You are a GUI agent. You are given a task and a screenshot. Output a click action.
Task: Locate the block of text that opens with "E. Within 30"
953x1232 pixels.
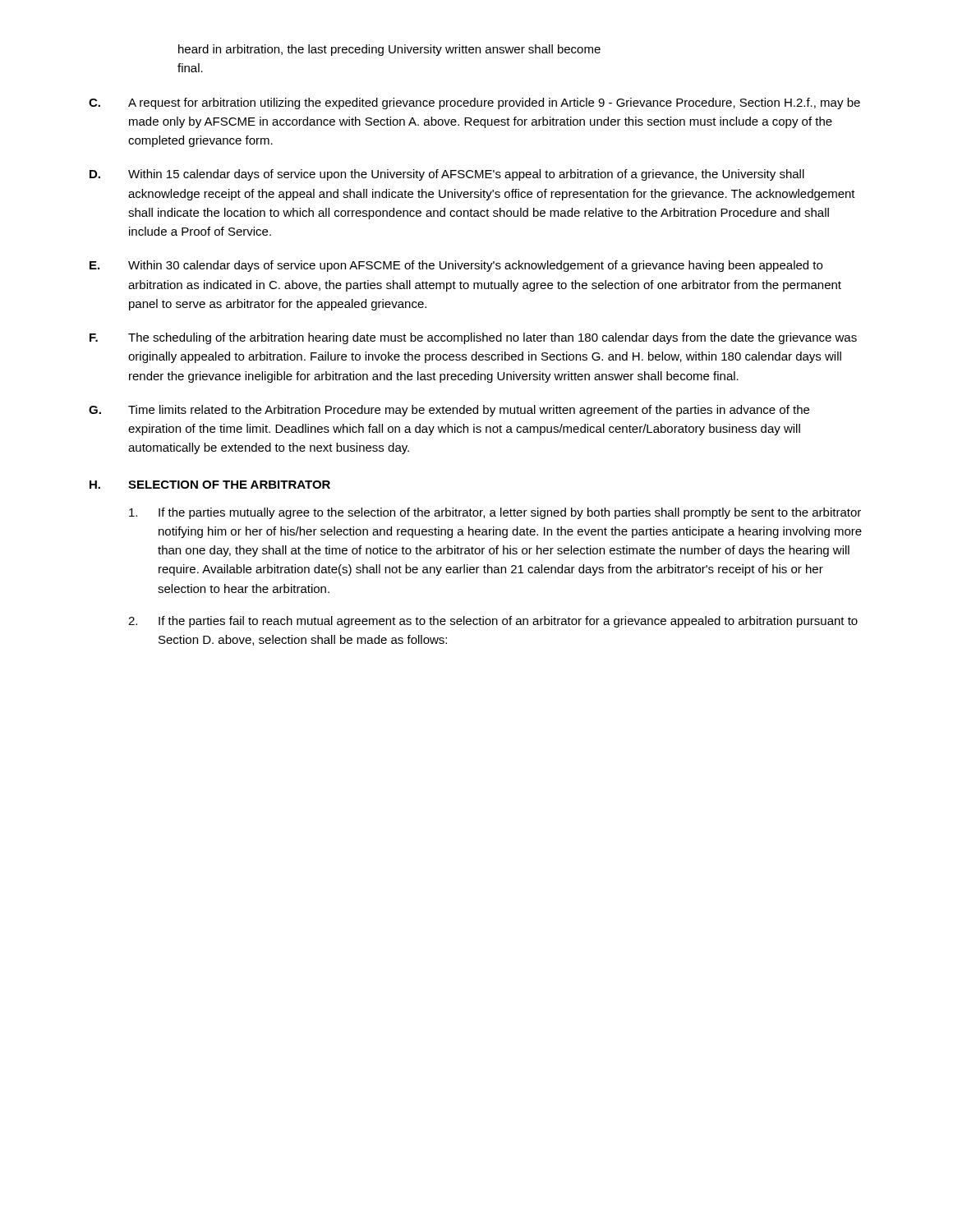tap(476, 284)
